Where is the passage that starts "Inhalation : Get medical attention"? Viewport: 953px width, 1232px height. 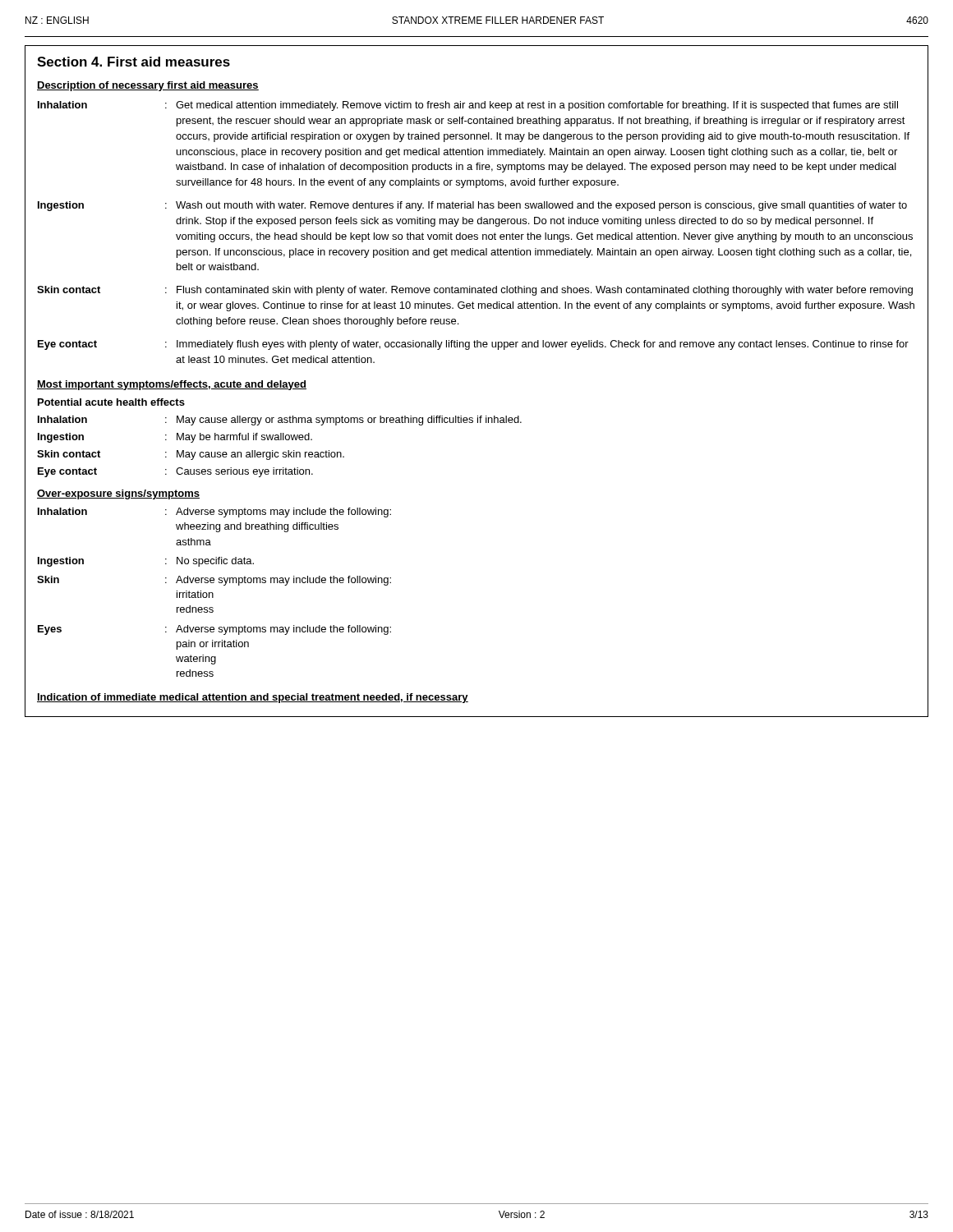pos(476,144)
